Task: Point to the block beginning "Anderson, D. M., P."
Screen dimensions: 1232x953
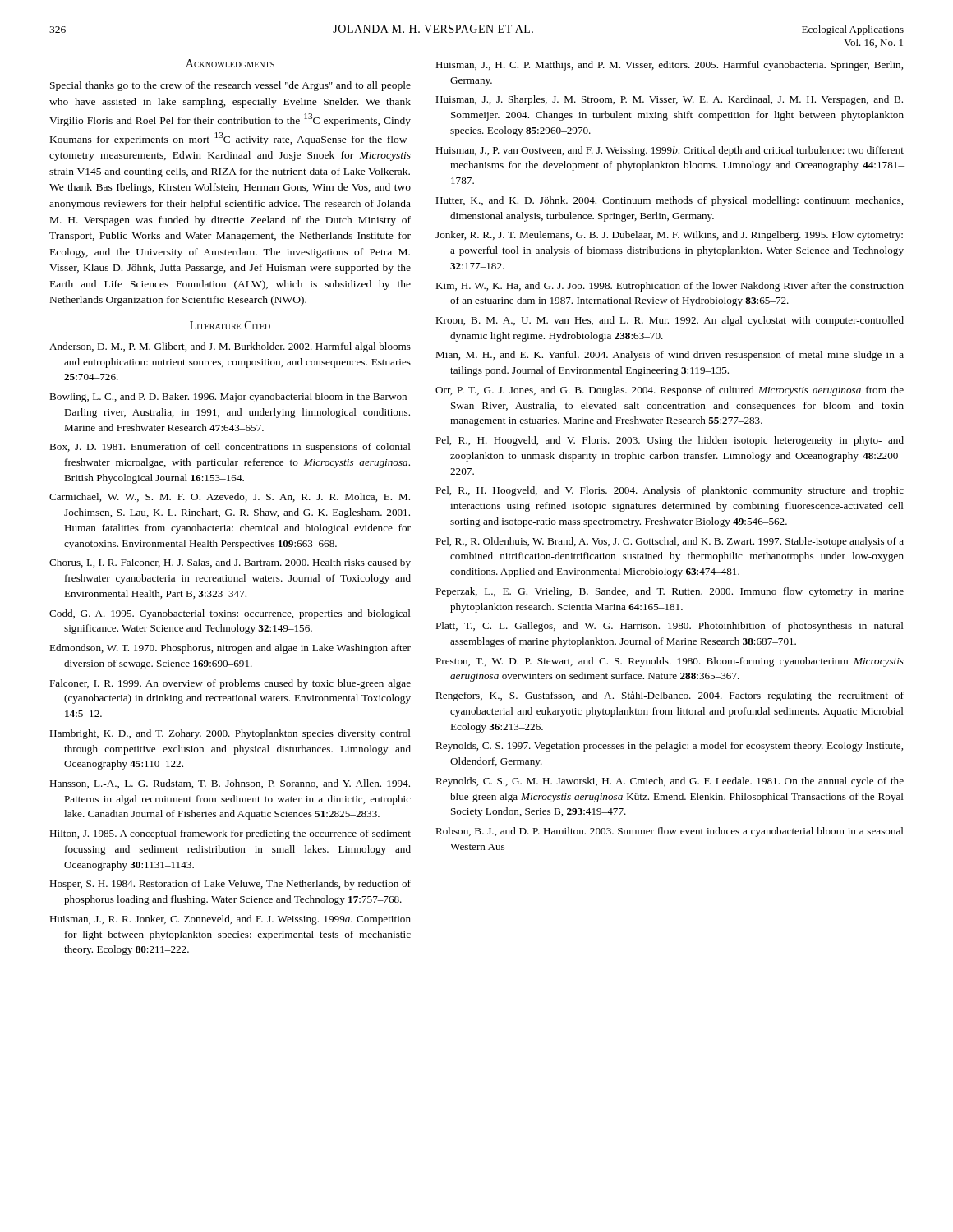Action: pyautogui.click(x=230, y=361)
